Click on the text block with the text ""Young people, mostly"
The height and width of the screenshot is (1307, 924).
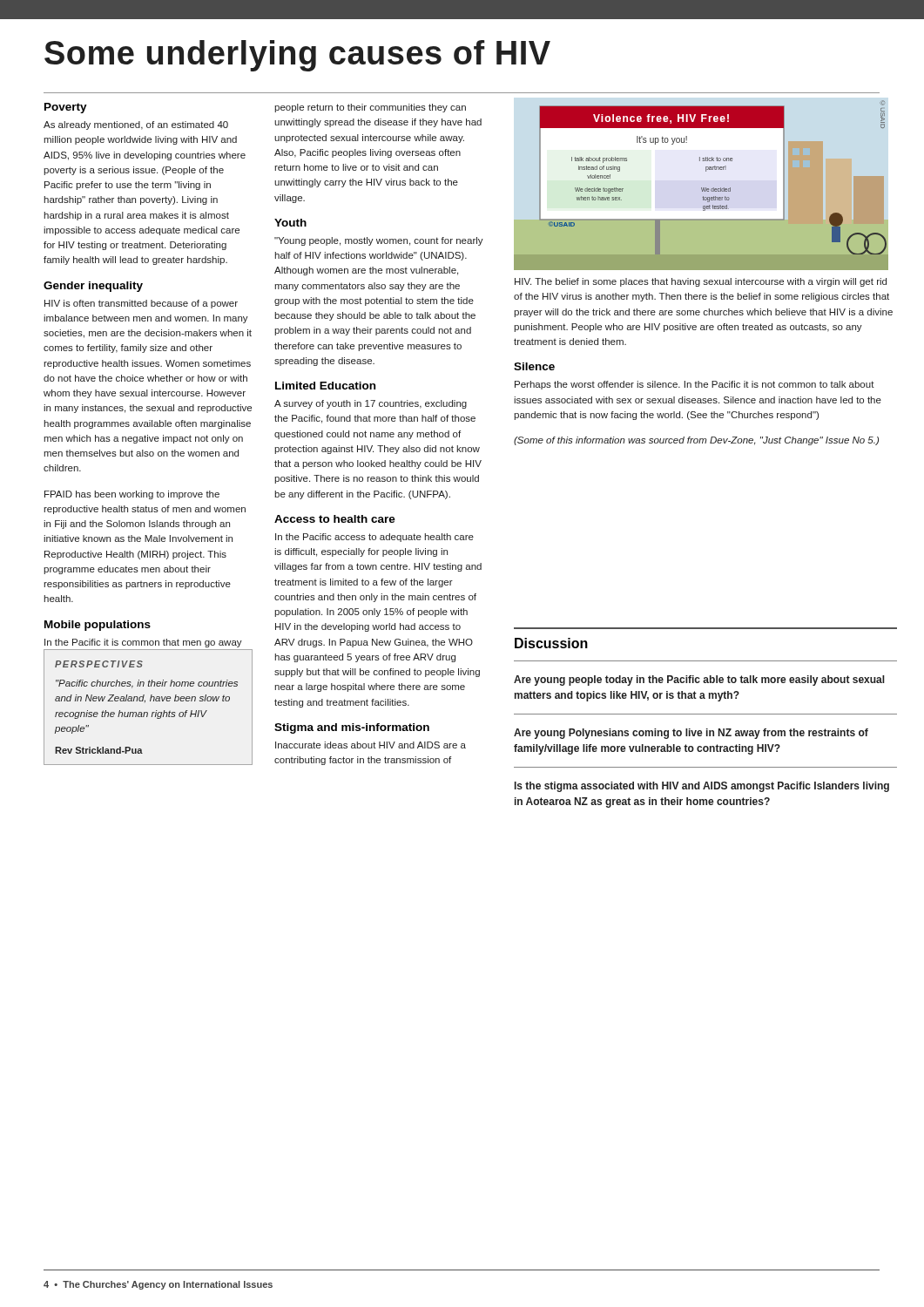pos(379,301)
